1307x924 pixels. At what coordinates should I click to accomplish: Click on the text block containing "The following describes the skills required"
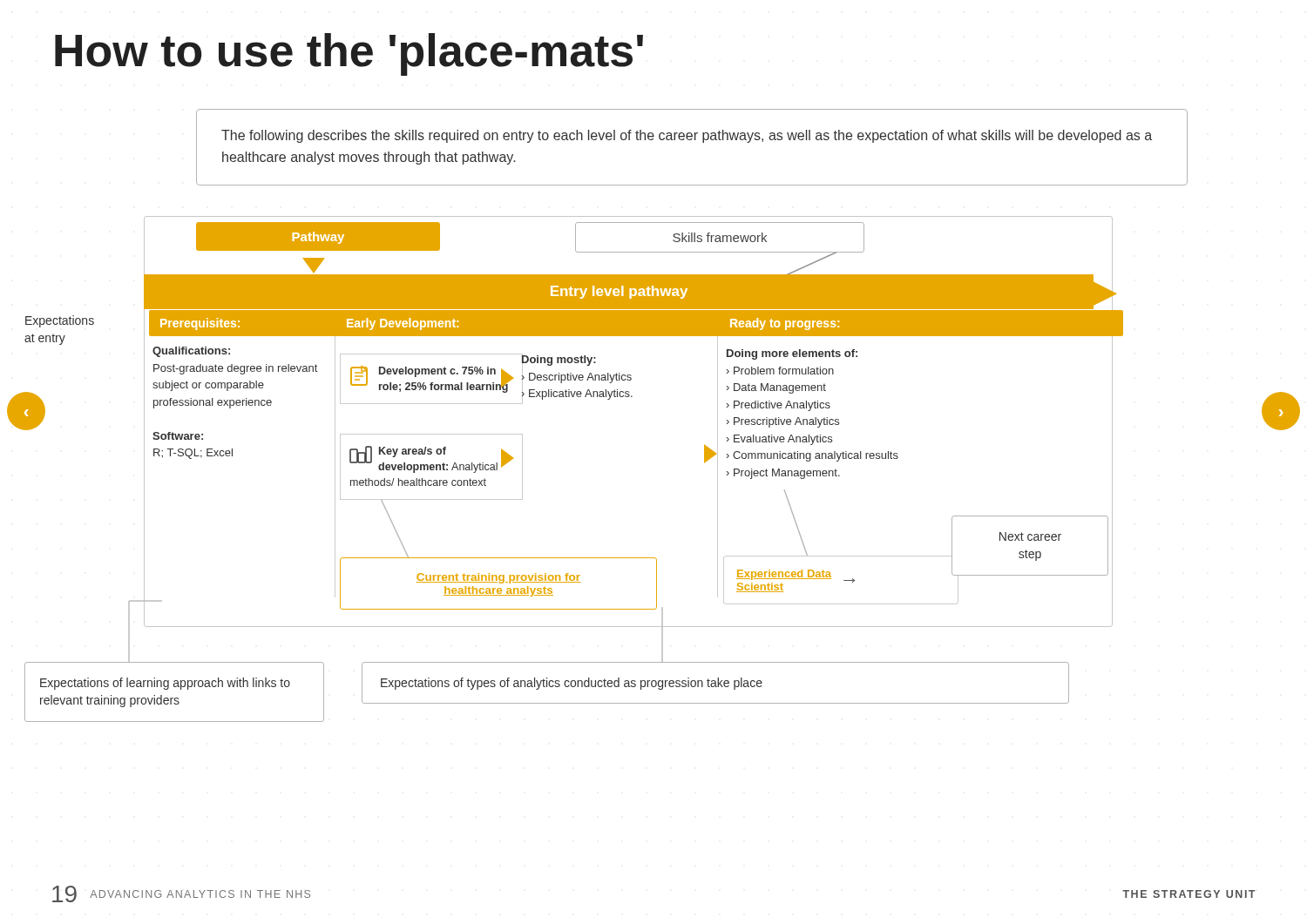(687, 146)
